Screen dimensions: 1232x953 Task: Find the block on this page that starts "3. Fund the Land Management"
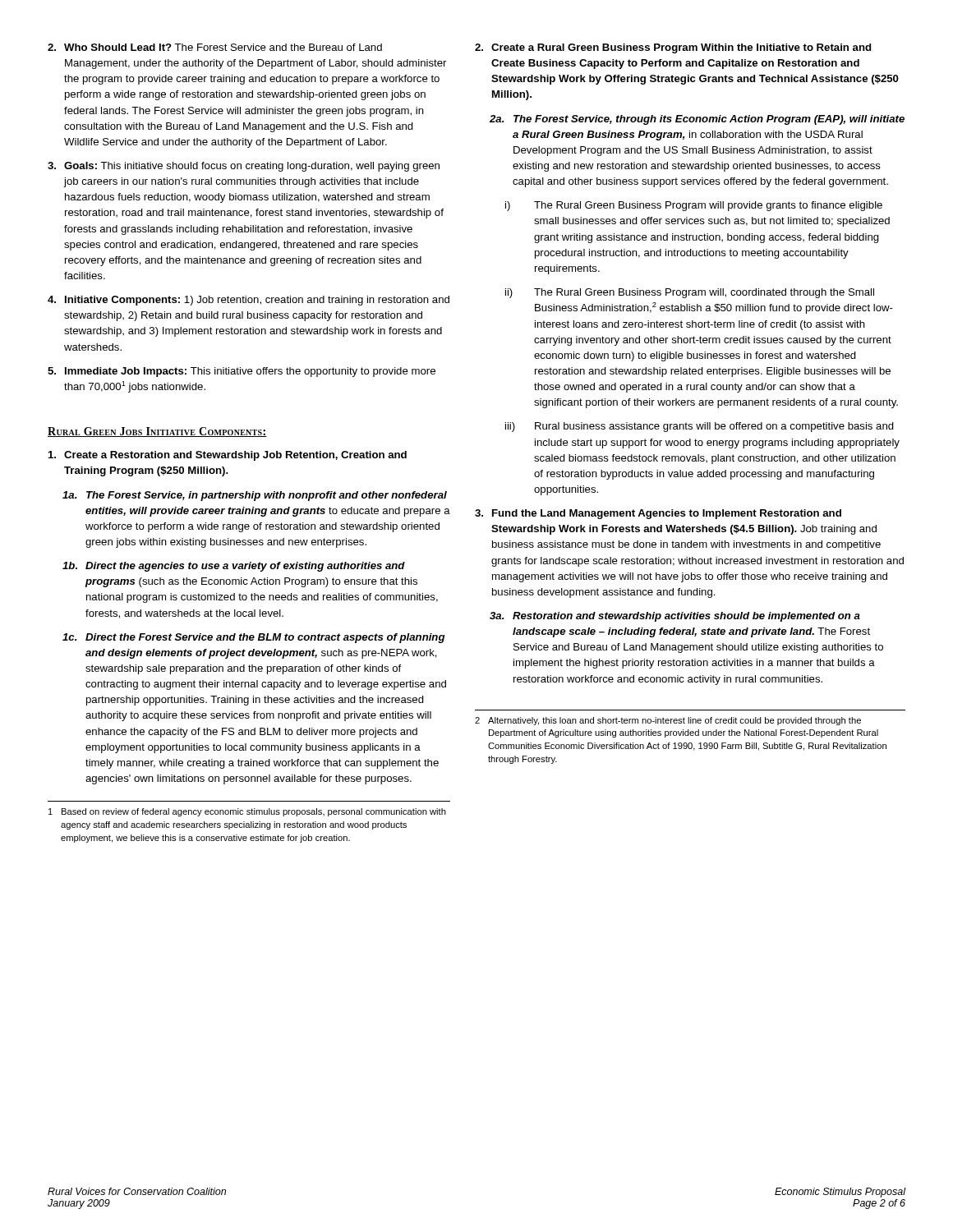coord(690,552)
